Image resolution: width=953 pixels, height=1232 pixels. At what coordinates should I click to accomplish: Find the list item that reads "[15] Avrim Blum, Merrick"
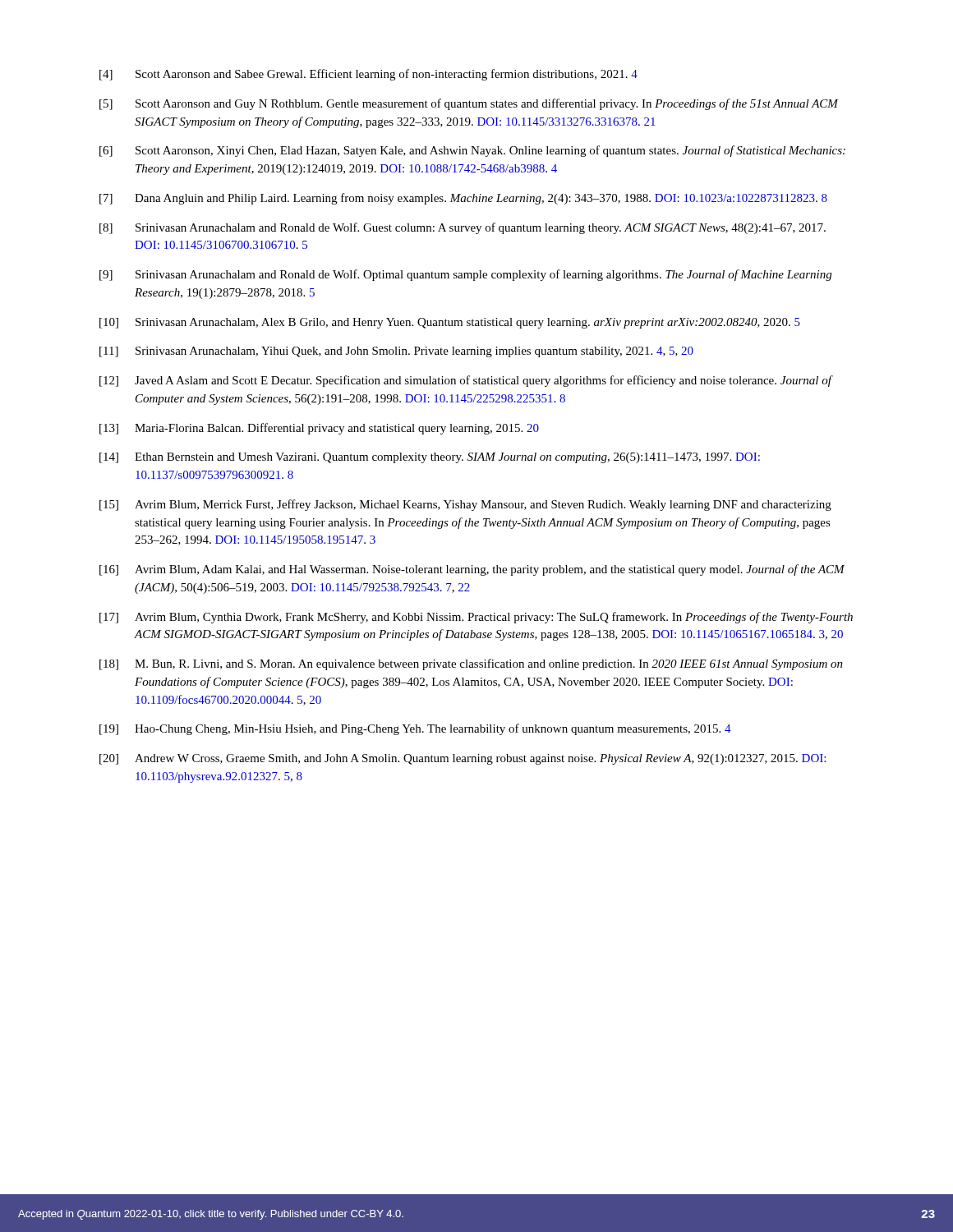(x=476, y=523)
